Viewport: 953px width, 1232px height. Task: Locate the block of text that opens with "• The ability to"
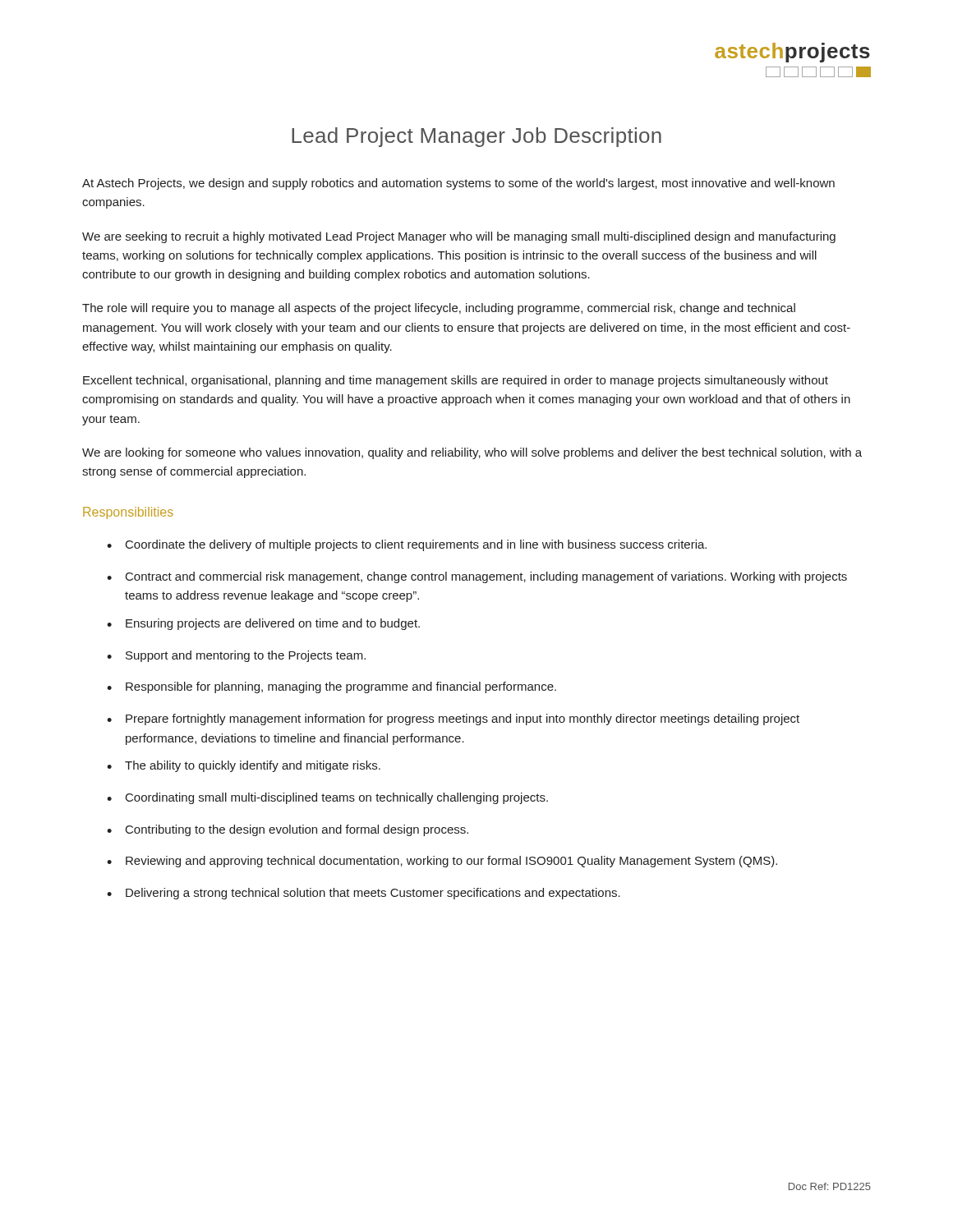coord(244,766)
